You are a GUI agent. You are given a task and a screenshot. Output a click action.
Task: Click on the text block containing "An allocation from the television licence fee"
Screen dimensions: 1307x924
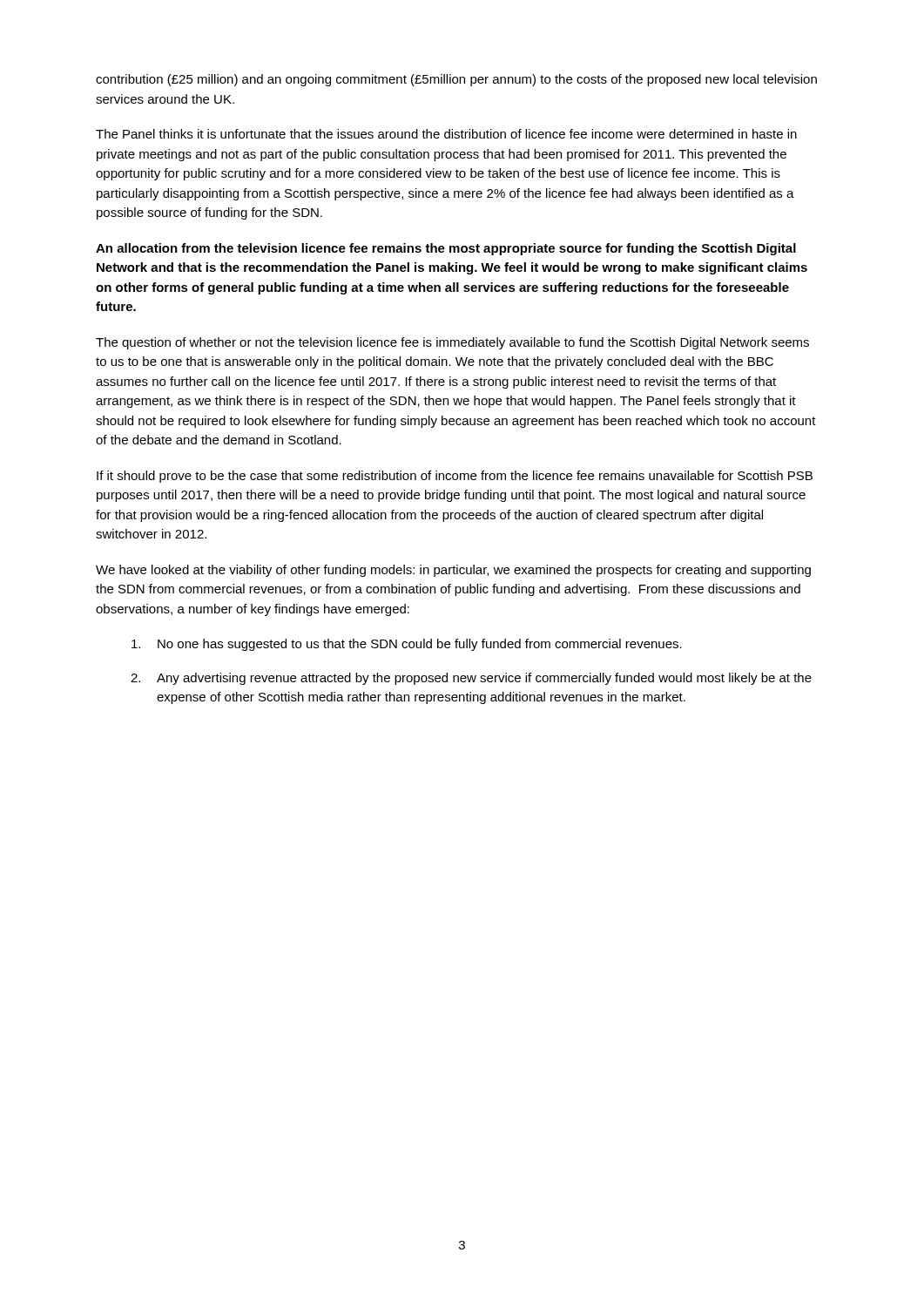click(452, 277)
